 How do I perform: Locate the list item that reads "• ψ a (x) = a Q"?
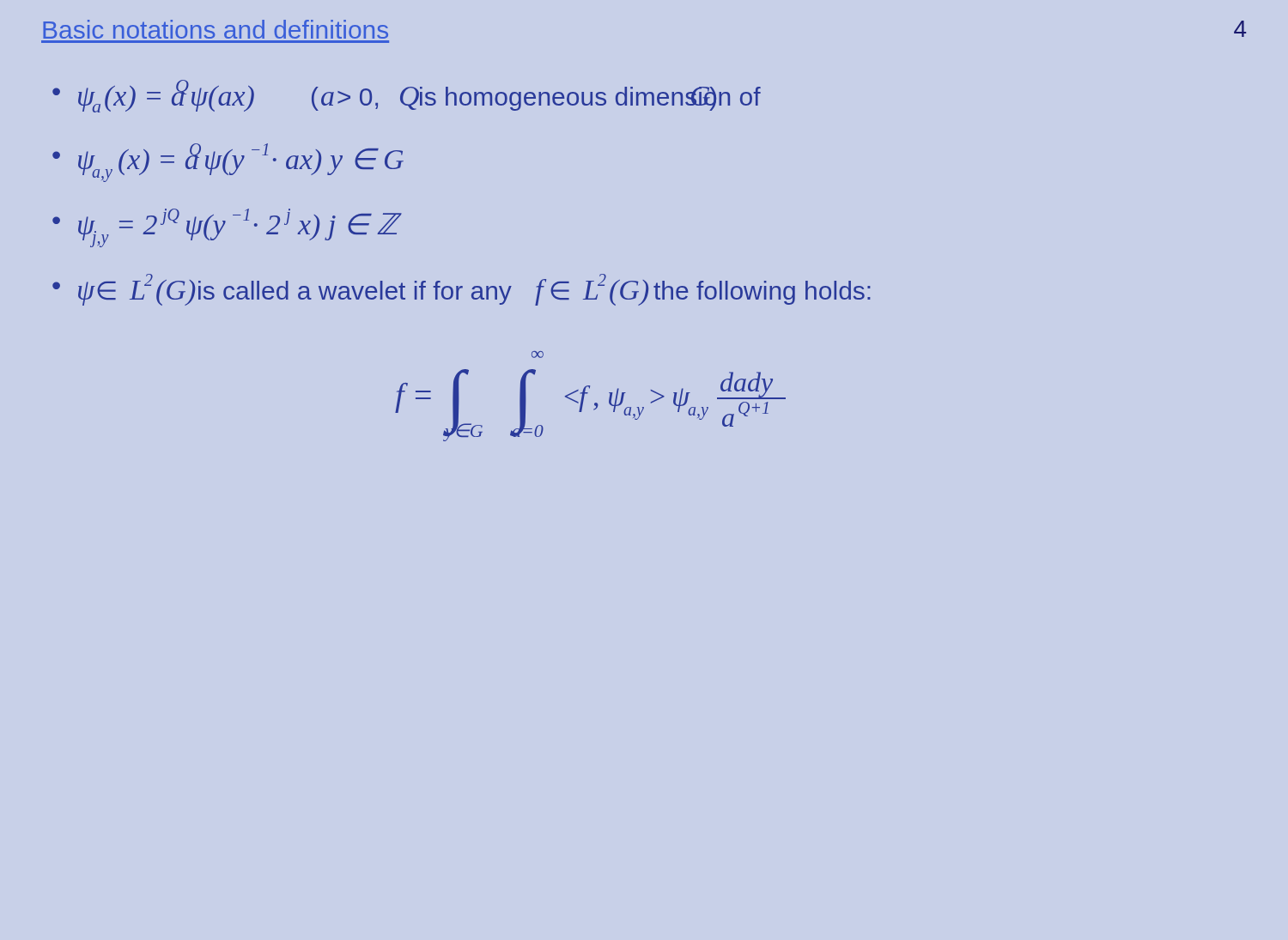(x=406, y=94)
